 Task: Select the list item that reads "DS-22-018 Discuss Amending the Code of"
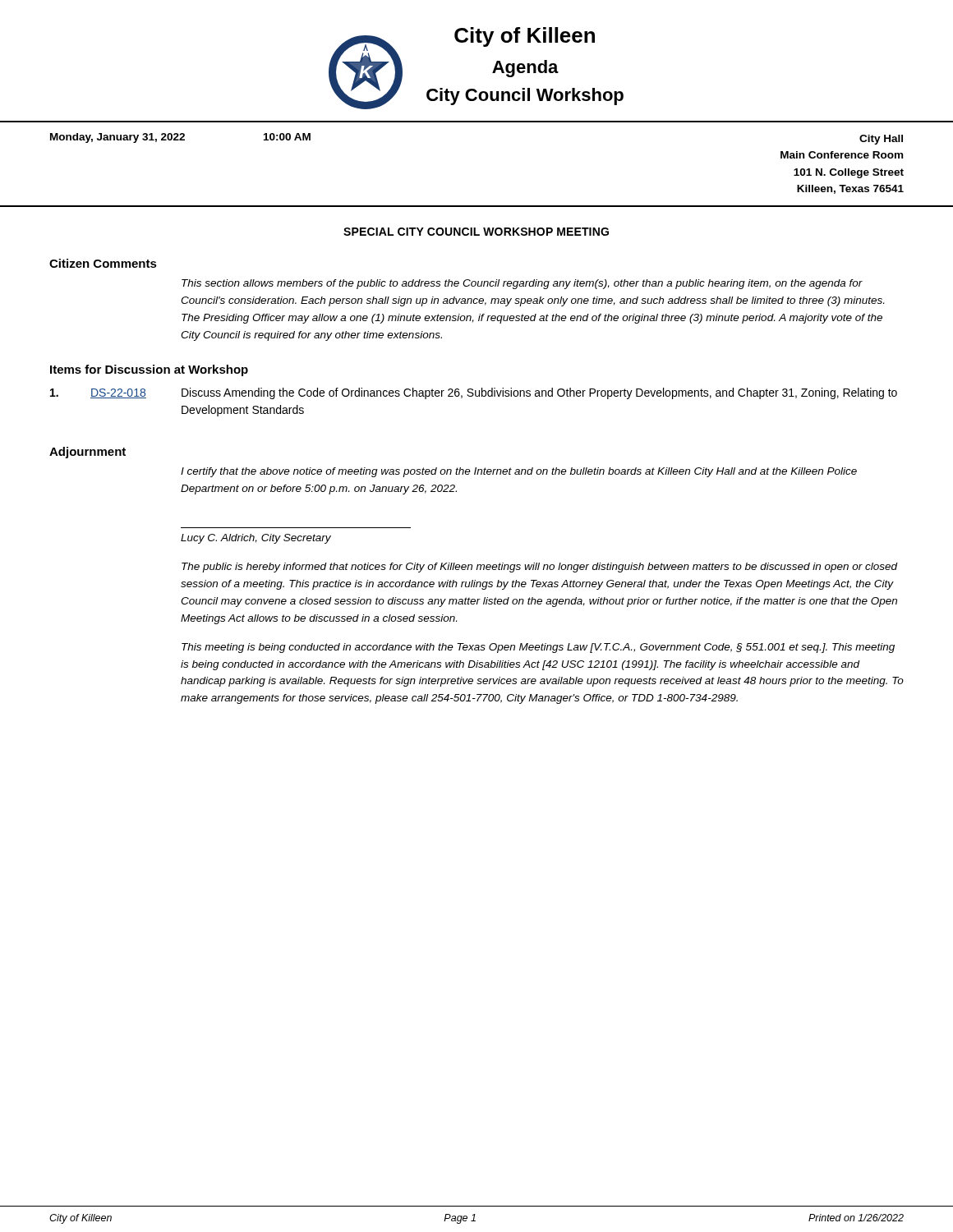(476, 402)
